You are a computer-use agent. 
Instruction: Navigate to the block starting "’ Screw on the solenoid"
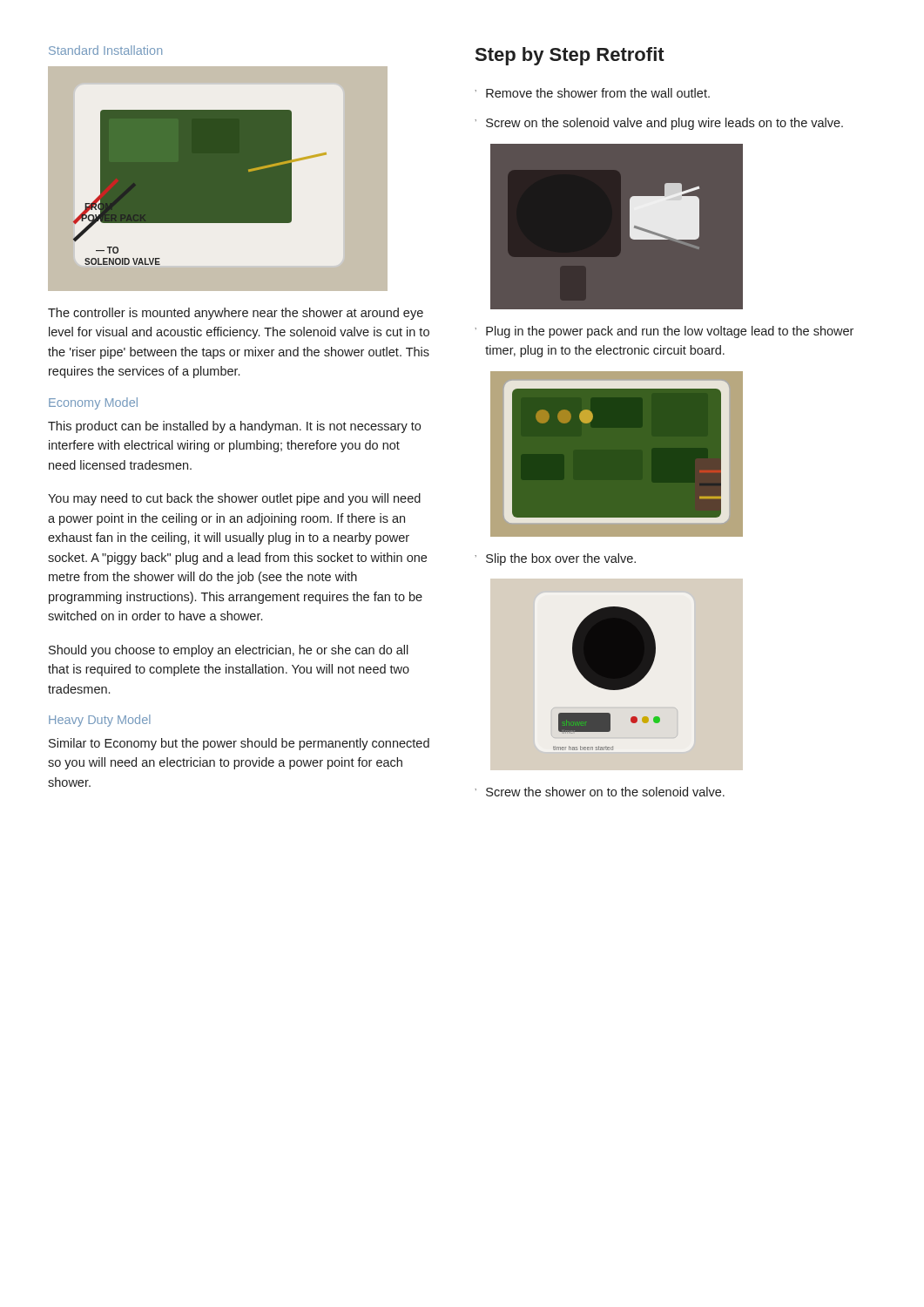(x=675, y=124)
